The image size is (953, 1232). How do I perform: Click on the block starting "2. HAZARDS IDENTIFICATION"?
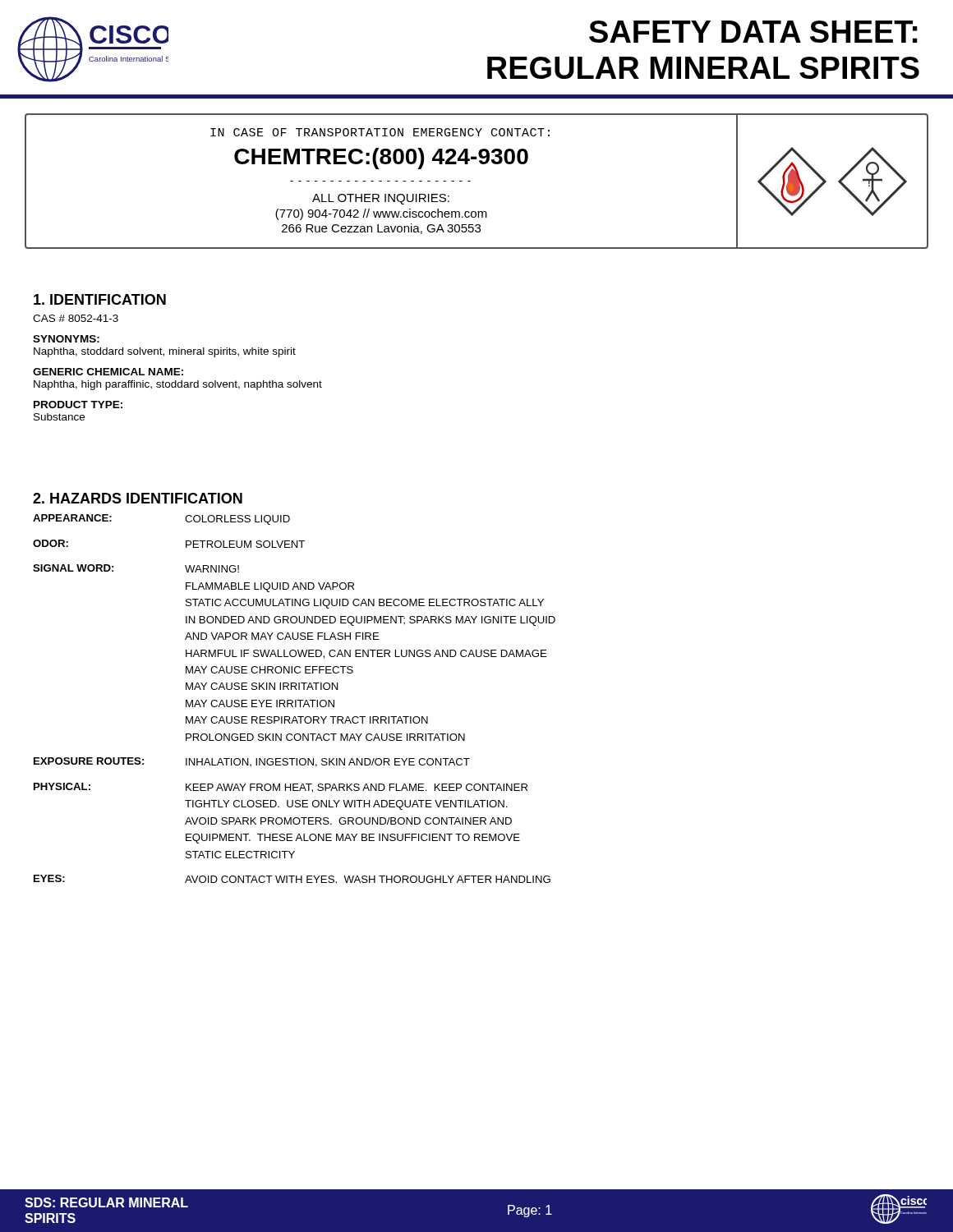138,499
